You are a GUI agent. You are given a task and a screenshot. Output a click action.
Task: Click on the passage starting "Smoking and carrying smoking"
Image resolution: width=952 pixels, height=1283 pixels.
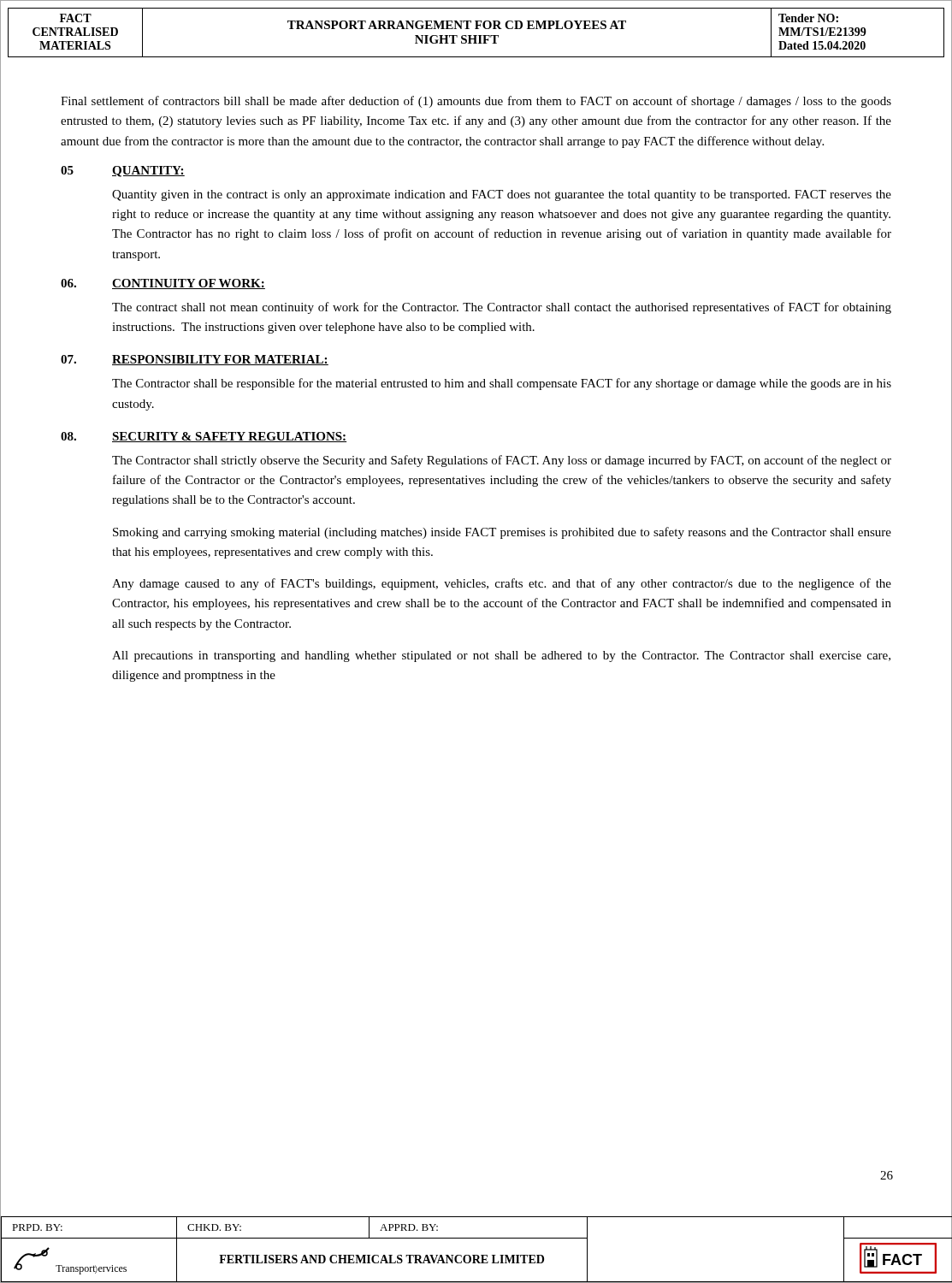coord(502,542)
